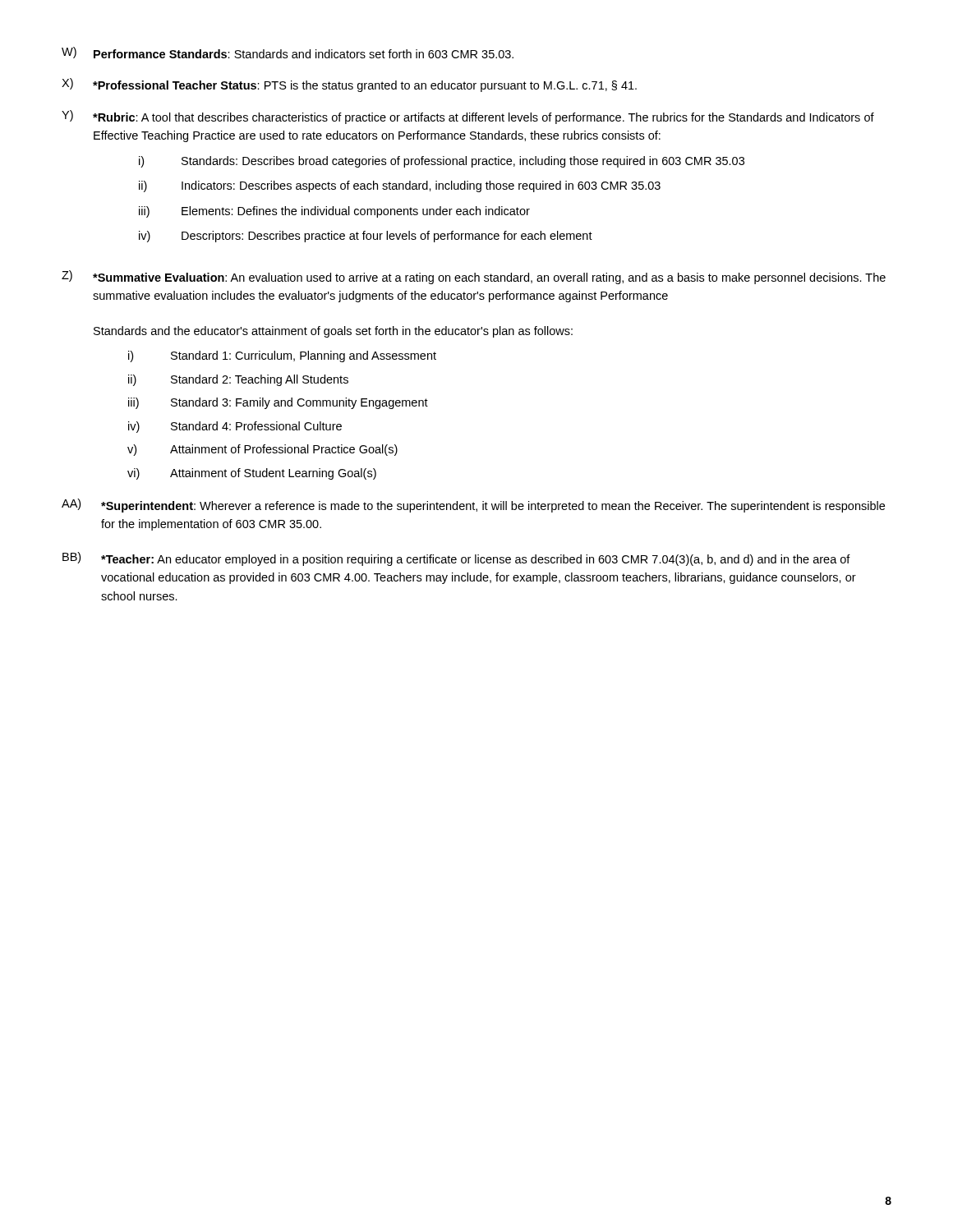Click on the list item that reads "i) Standard 1: Curriculum, Planning and"
This screenshot has height=1232, width=953.
pyautogui.click(x=282, y=356)
